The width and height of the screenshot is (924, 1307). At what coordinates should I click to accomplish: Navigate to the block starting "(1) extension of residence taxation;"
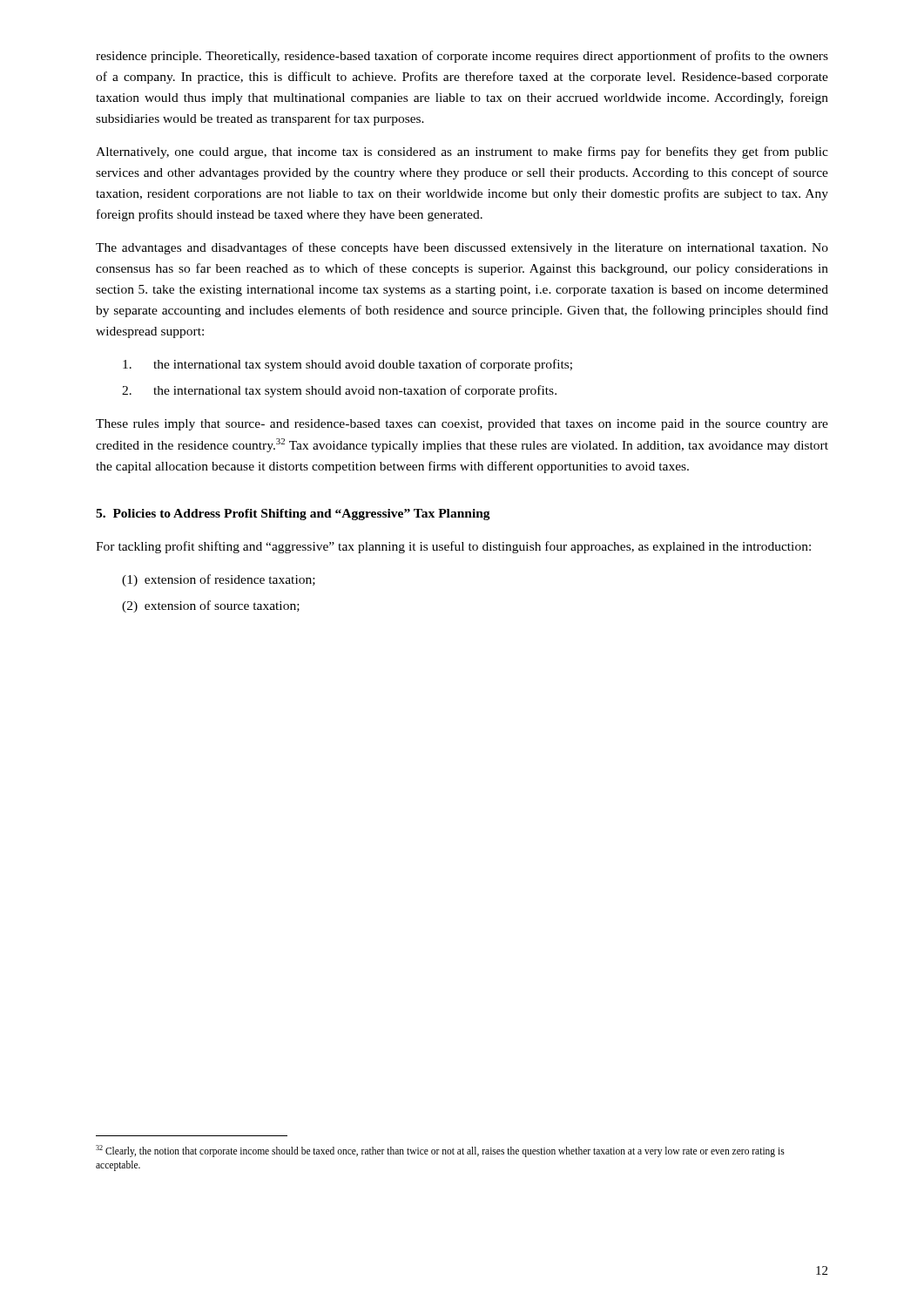point(219,579)
